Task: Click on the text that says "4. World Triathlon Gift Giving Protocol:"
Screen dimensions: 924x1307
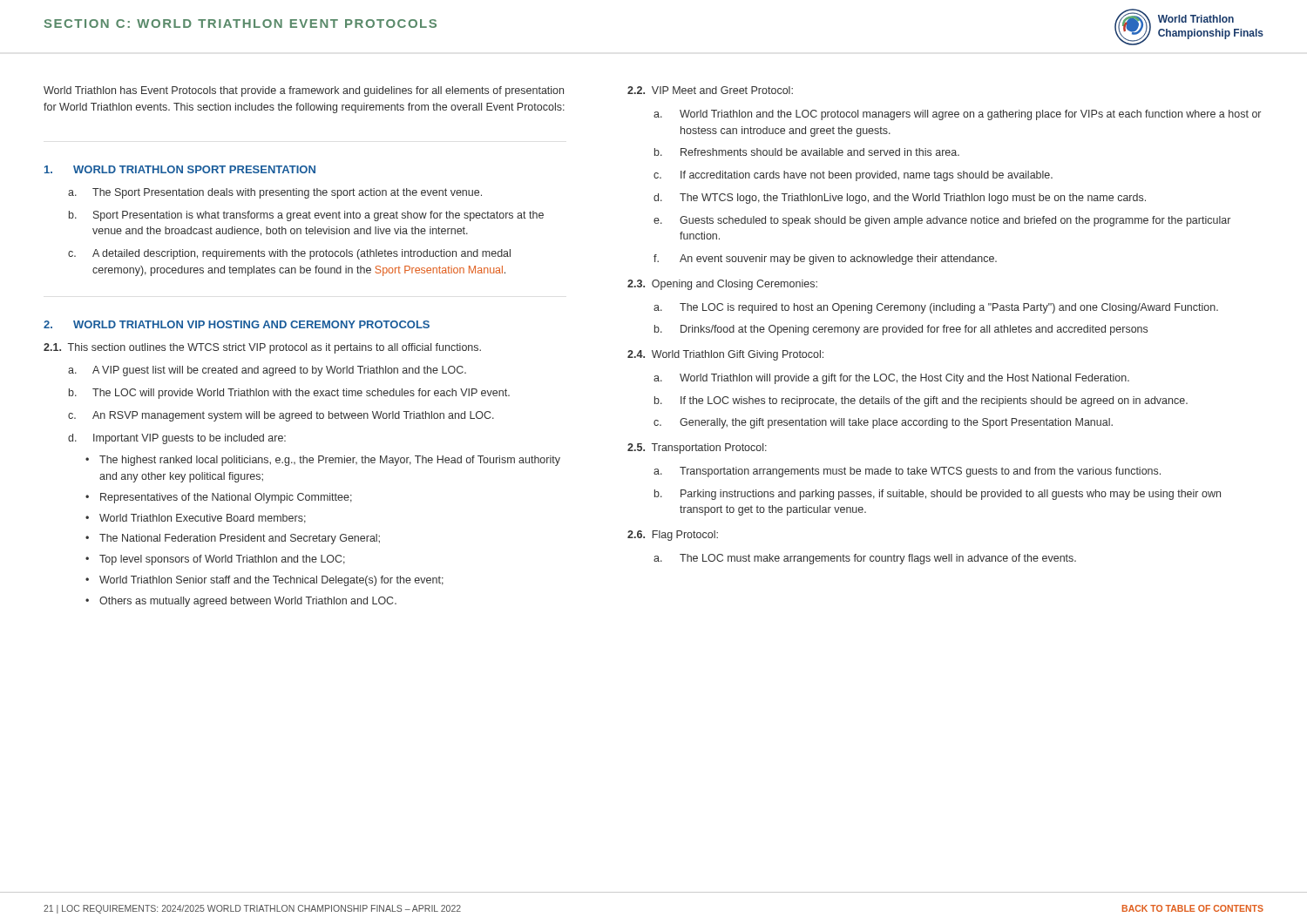Action: tap(726, 354)
